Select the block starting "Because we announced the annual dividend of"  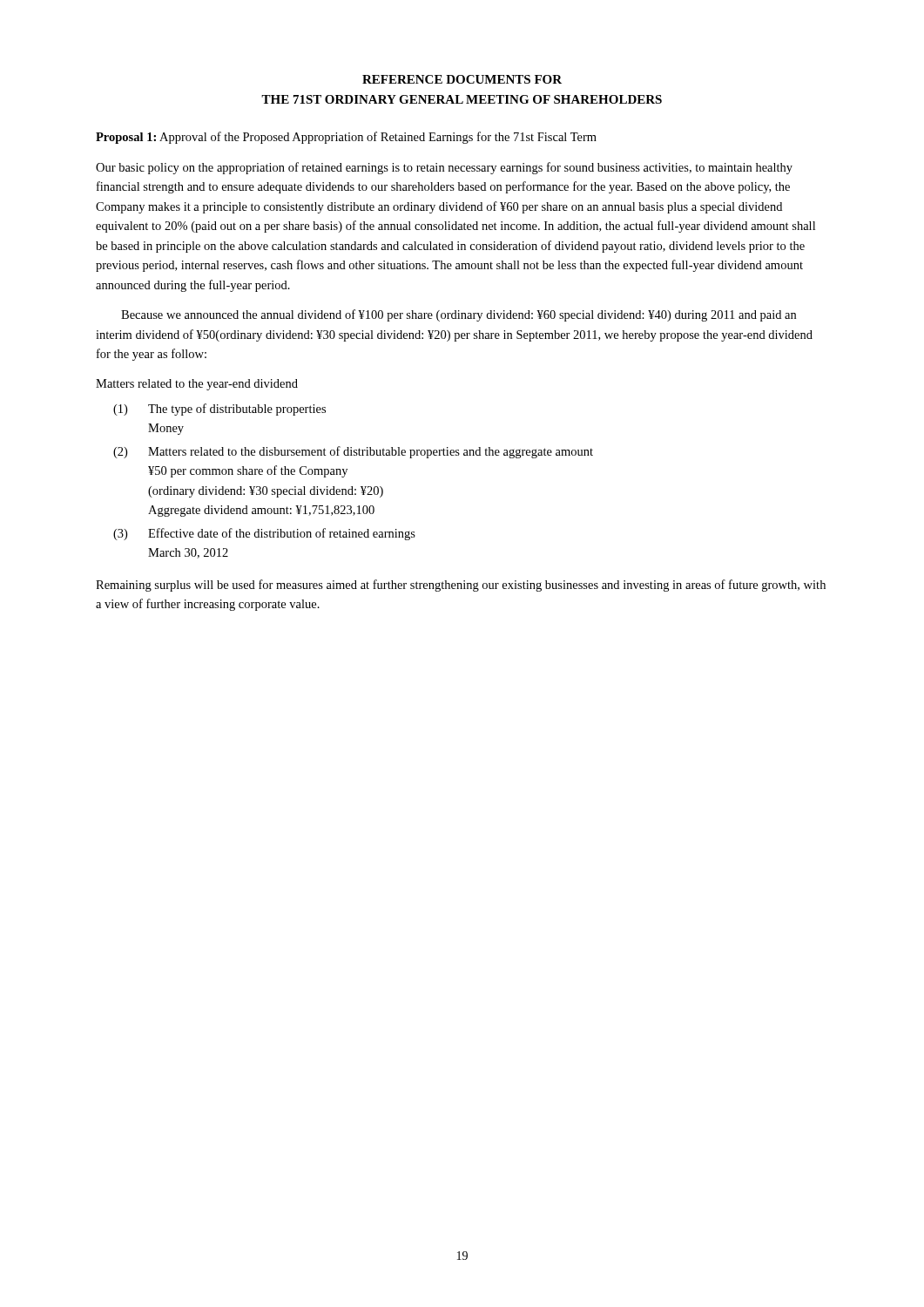454,334
